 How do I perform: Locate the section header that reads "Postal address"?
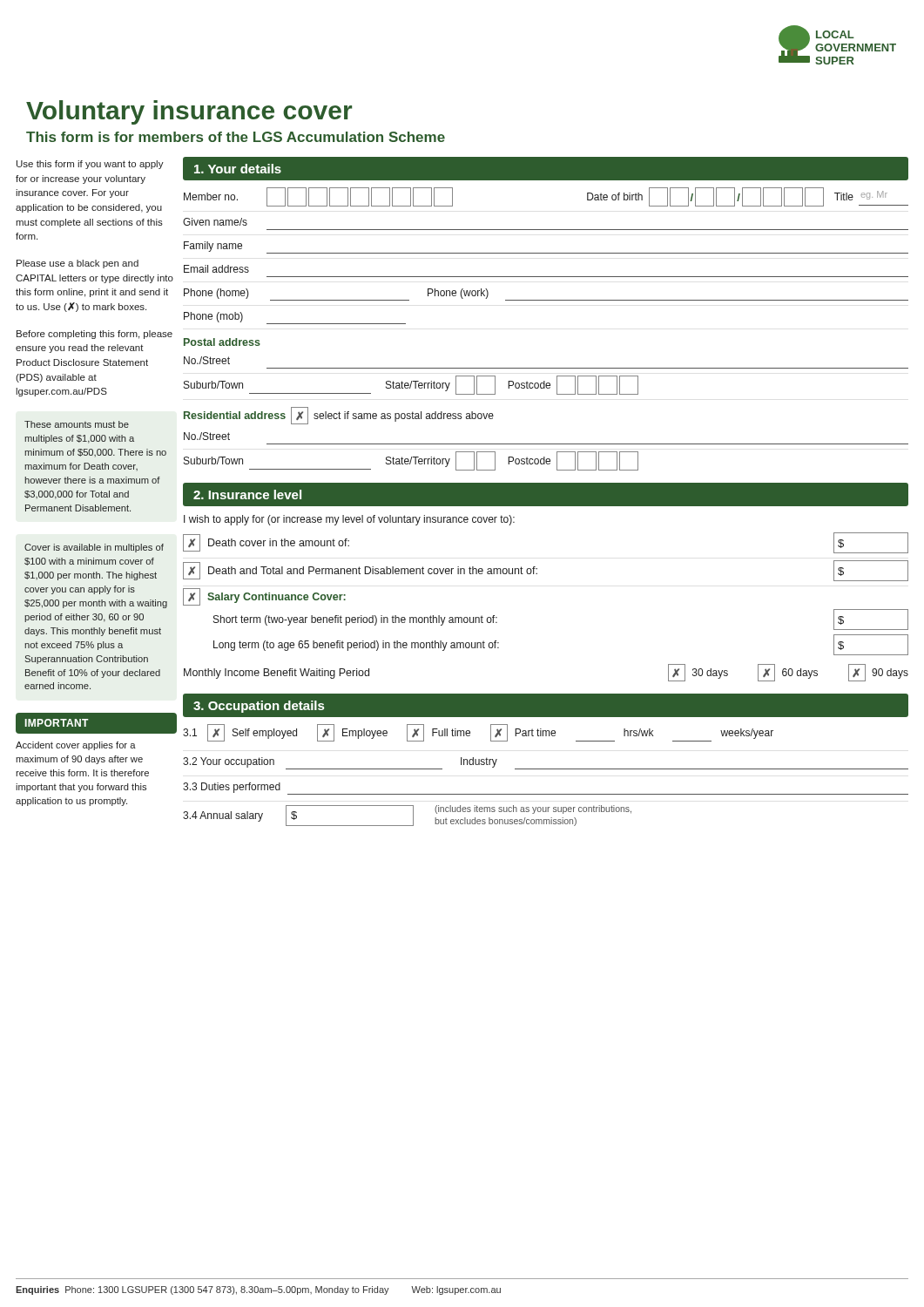pos(222,342)
